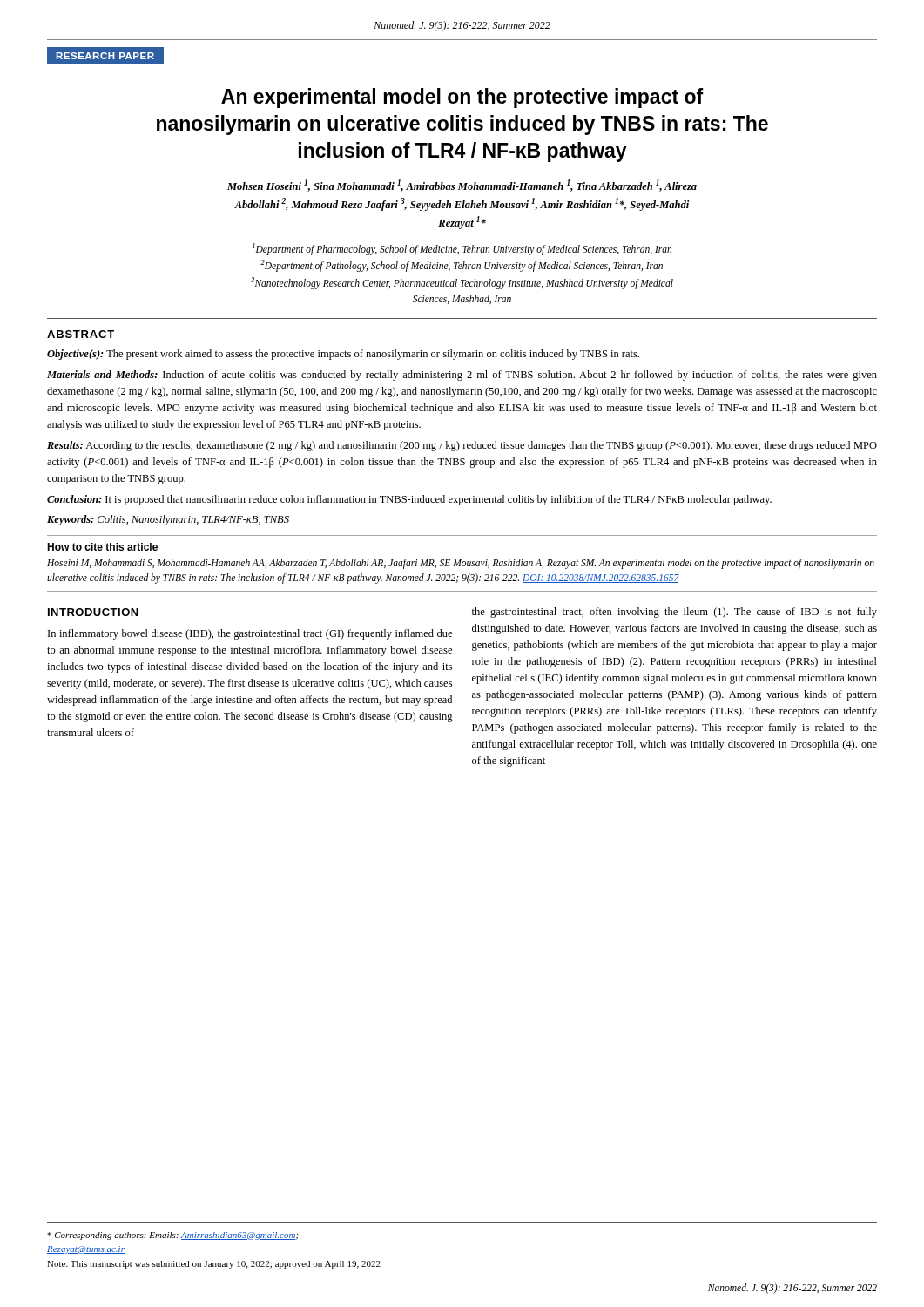Where is the passage that starts "Mohsen Hoseini 1, Sina Mohammadi 1, Amirabbas"?
Image resolution: width=924 pixels, height=1307 pixels.
pos(462,204)
